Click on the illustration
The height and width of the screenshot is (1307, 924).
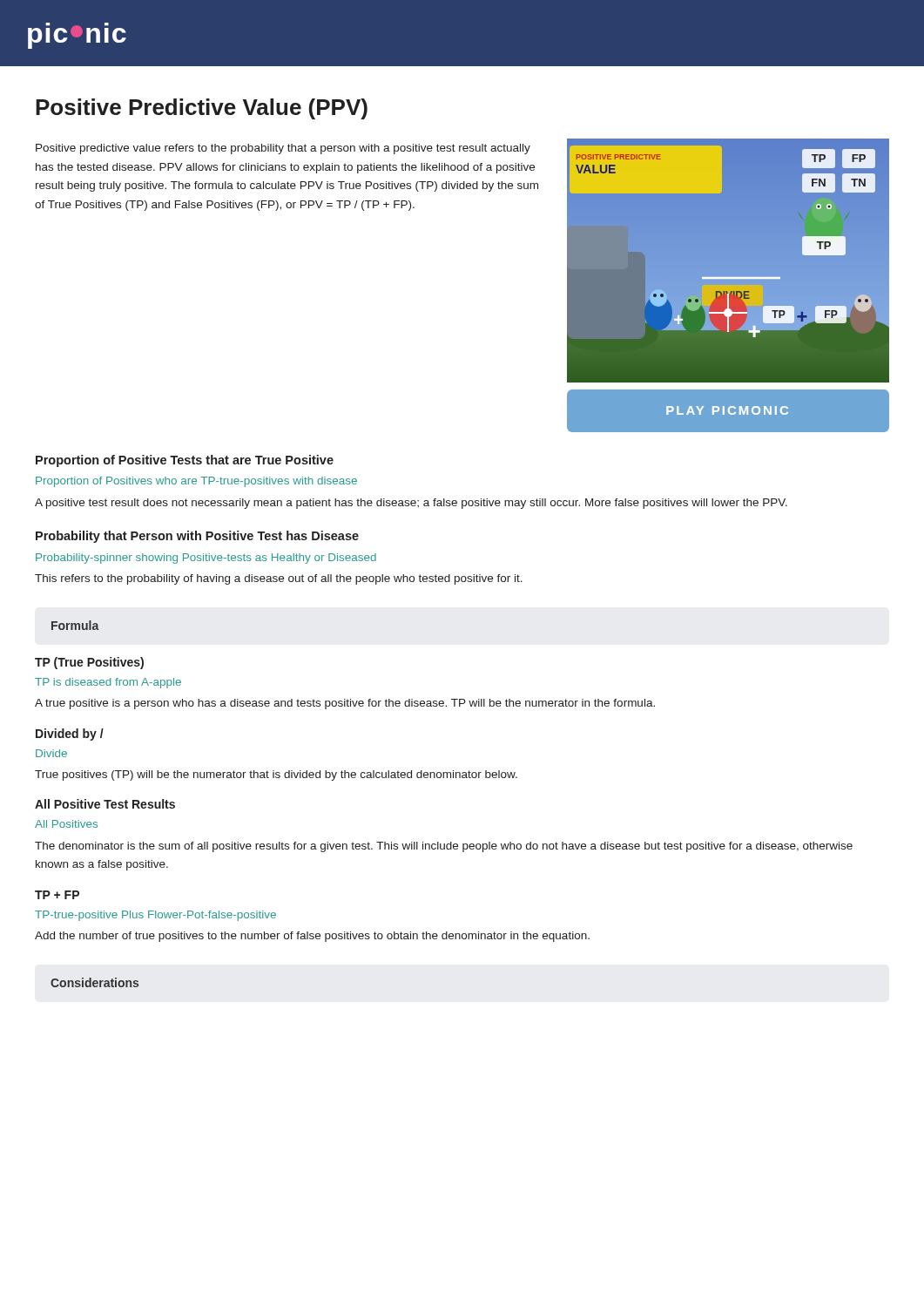coord(728,261)
